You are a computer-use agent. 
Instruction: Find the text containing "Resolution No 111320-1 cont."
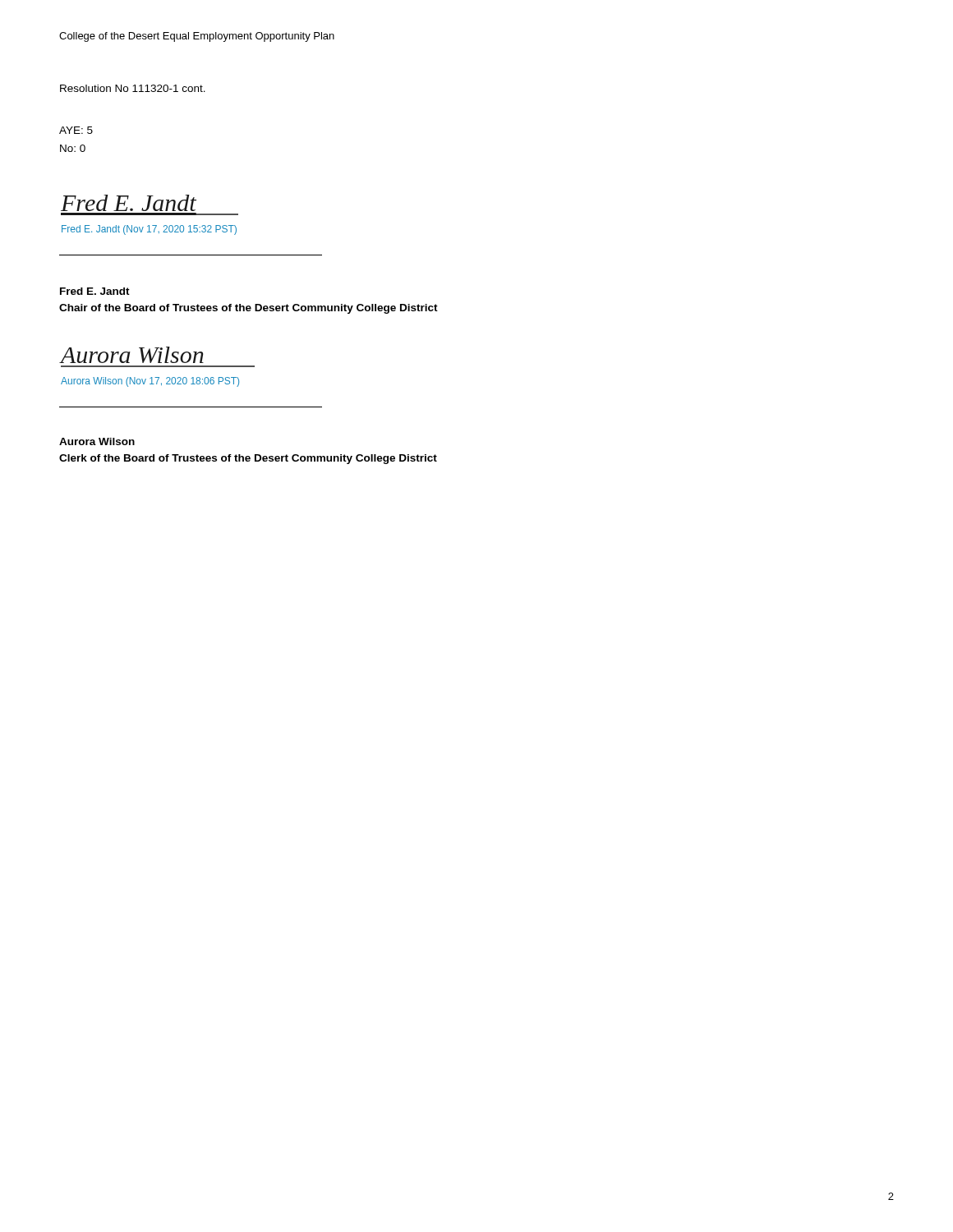click(x=133, y=88)
